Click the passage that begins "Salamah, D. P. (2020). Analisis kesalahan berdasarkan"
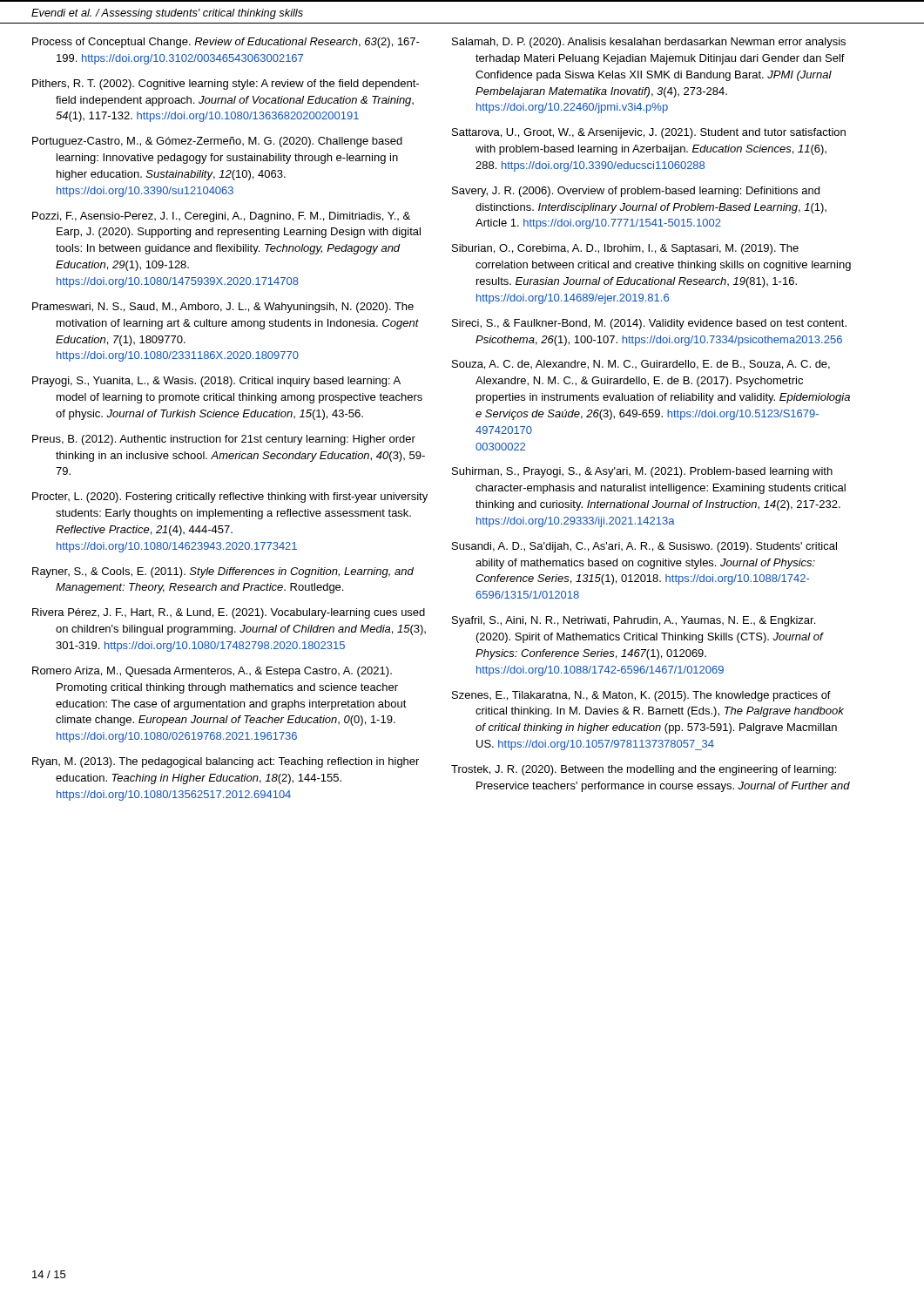 tap(649, 74)
